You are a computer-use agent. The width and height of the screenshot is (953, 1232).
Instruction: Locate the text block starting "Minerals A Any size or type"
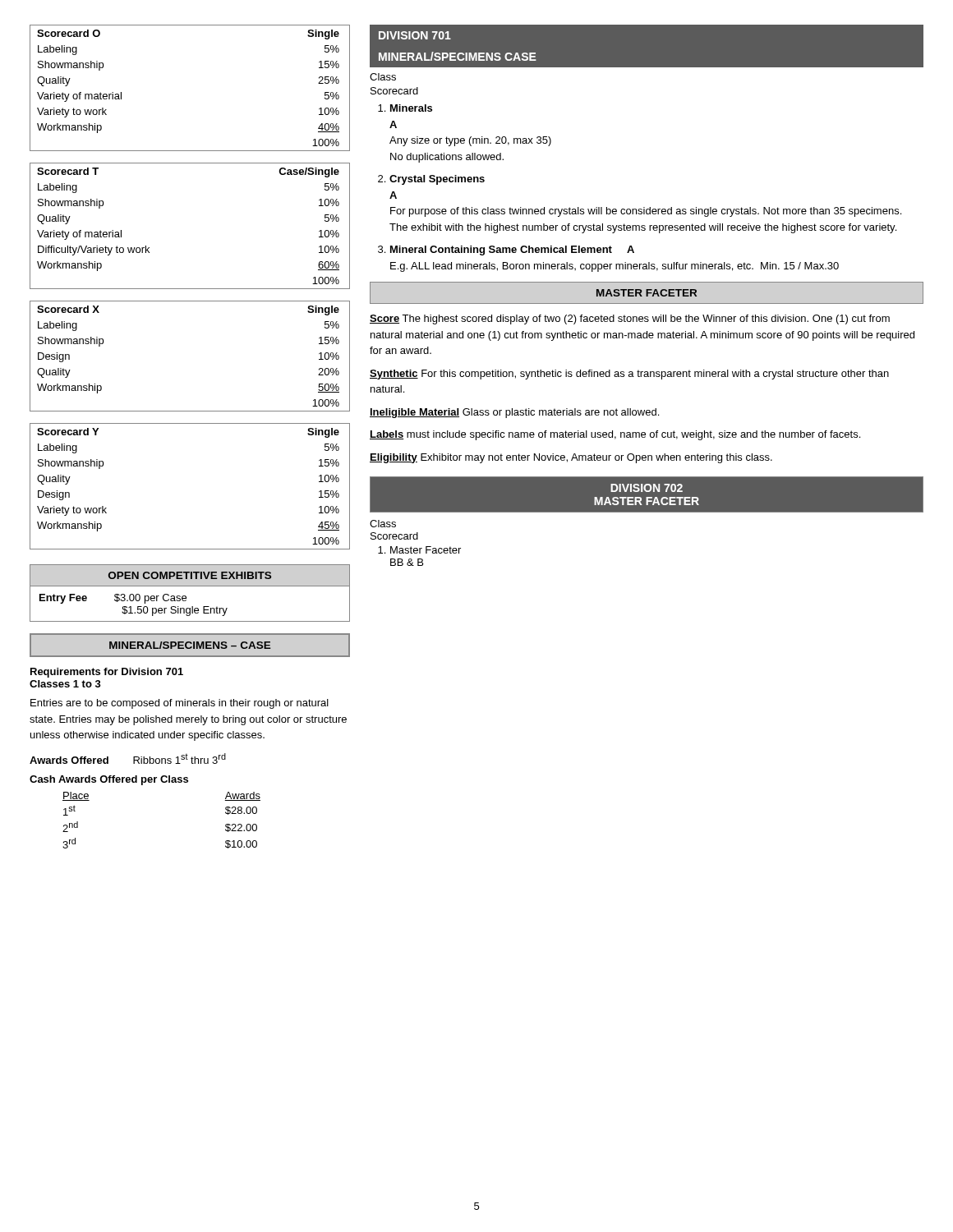pos(470,132)
